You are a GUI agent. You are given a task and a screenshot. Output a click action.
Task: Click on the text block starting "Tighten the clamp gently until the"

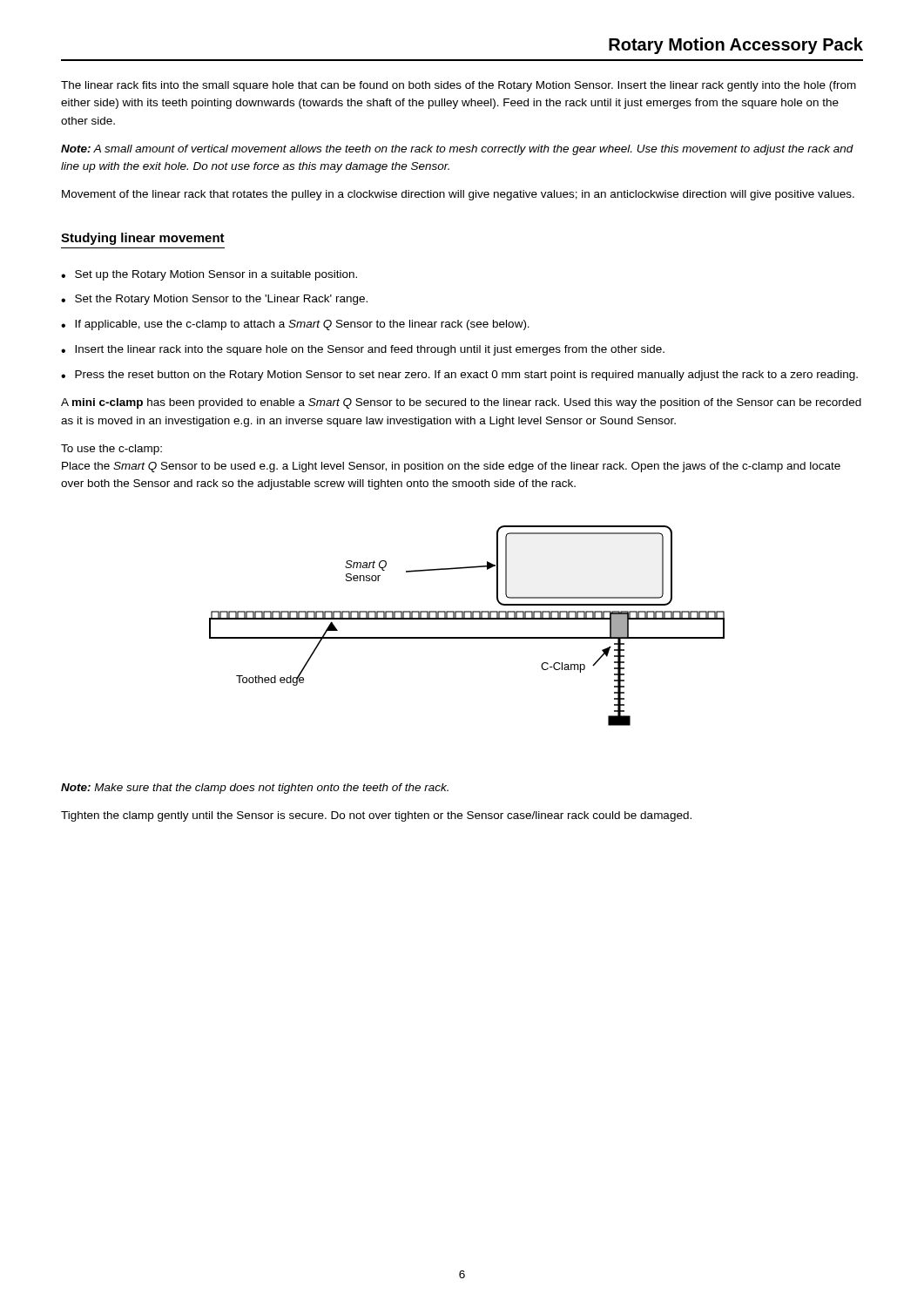pyautogui.click(x=377, y=815)
